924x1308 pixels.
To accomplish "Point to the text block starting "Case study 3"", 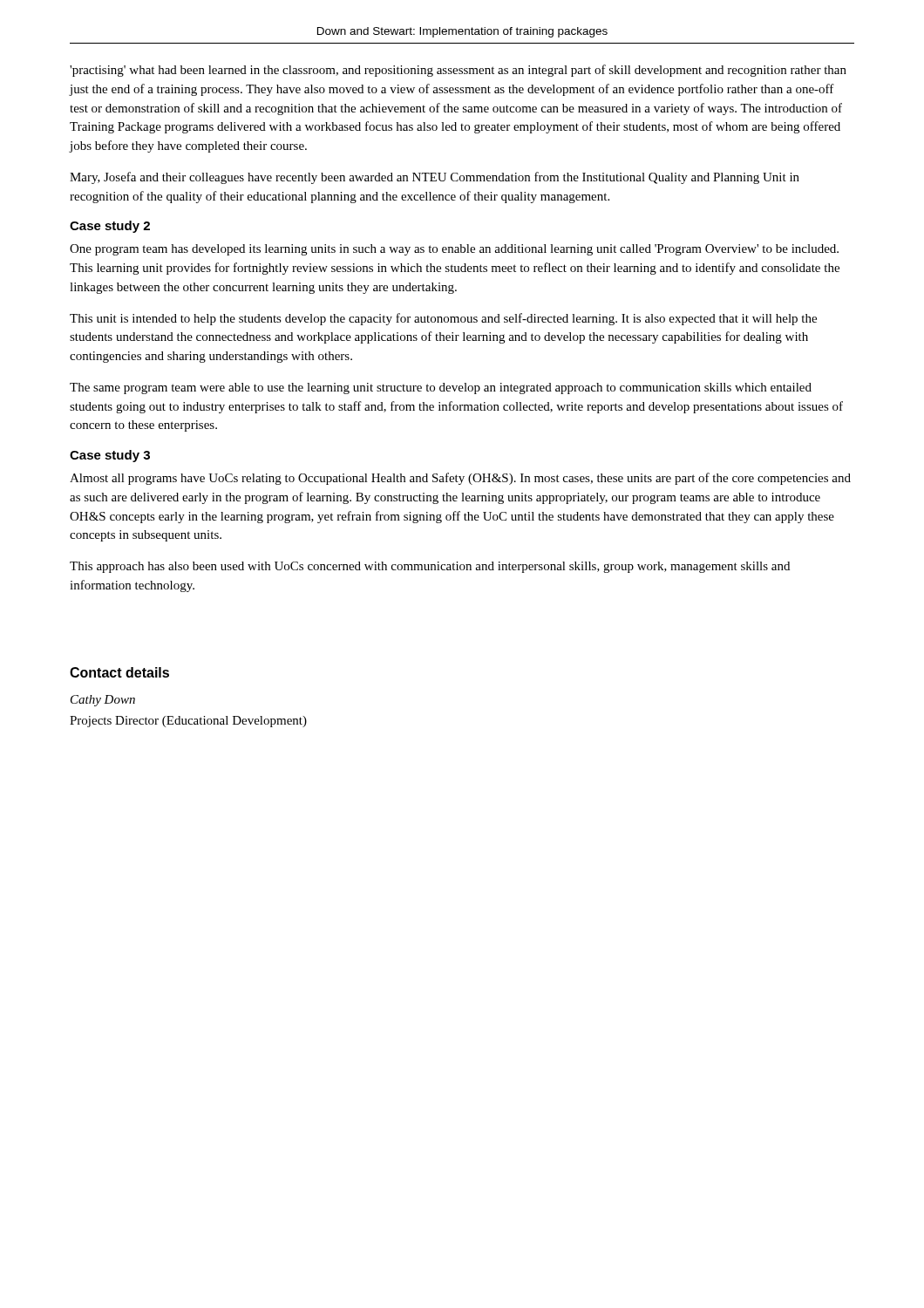I will tap(110, 455).
